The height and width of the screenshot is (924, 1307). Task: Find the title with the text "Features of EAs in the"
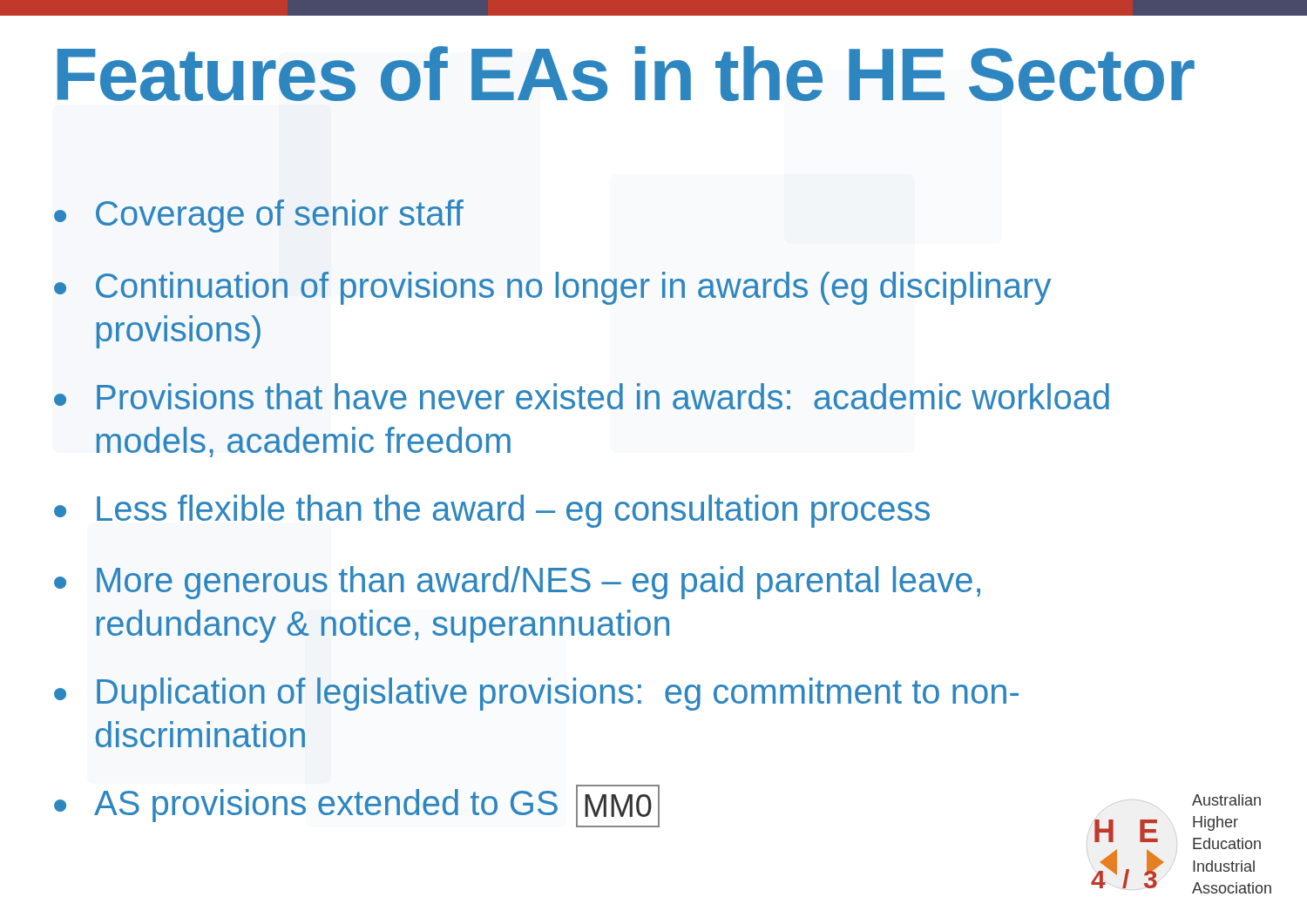[654, 74]
